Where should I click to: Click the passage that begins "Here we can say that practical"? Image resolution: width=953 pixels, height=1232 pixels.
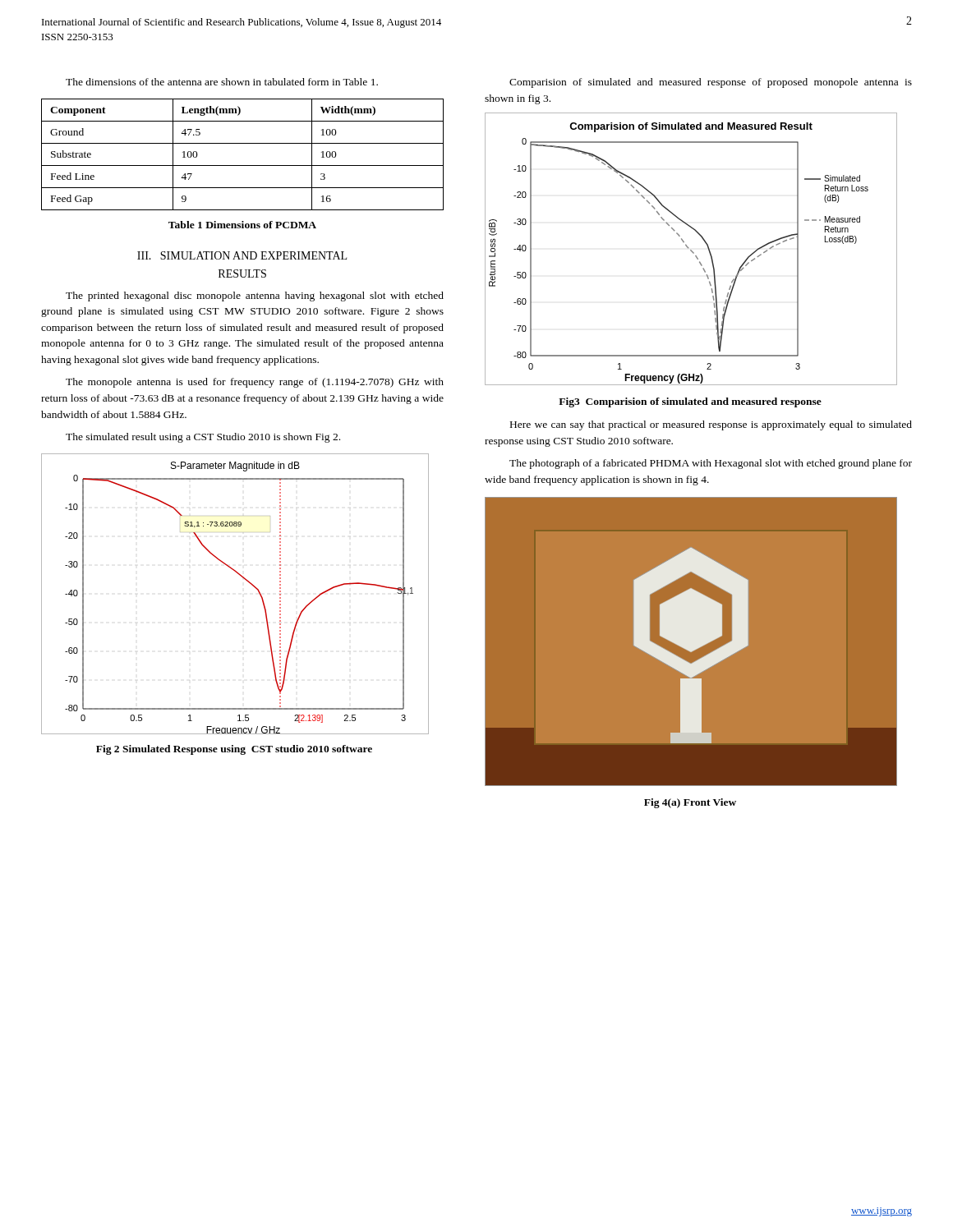click(698, 432)
